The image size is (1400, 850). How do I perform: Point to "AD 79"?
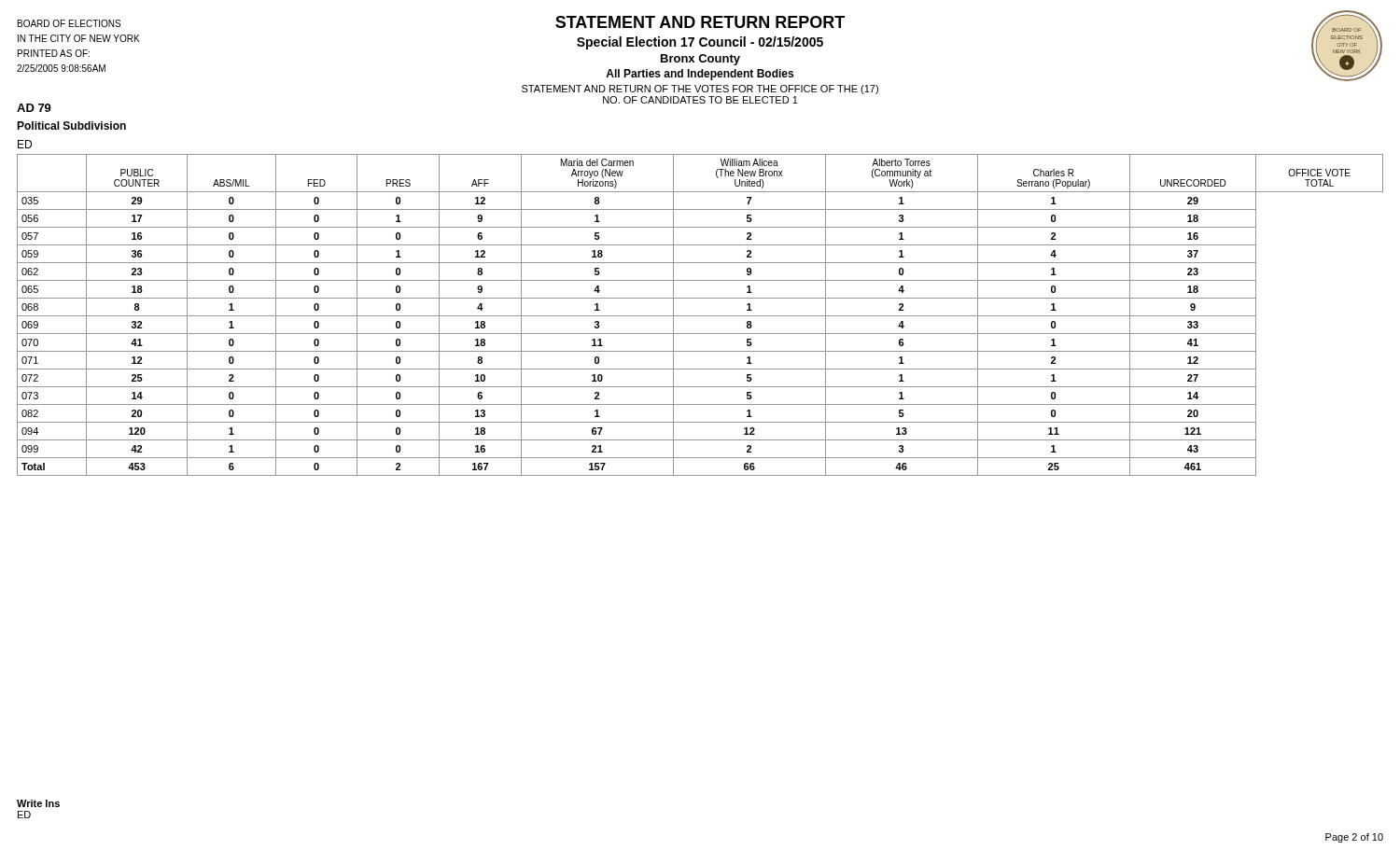34,108
